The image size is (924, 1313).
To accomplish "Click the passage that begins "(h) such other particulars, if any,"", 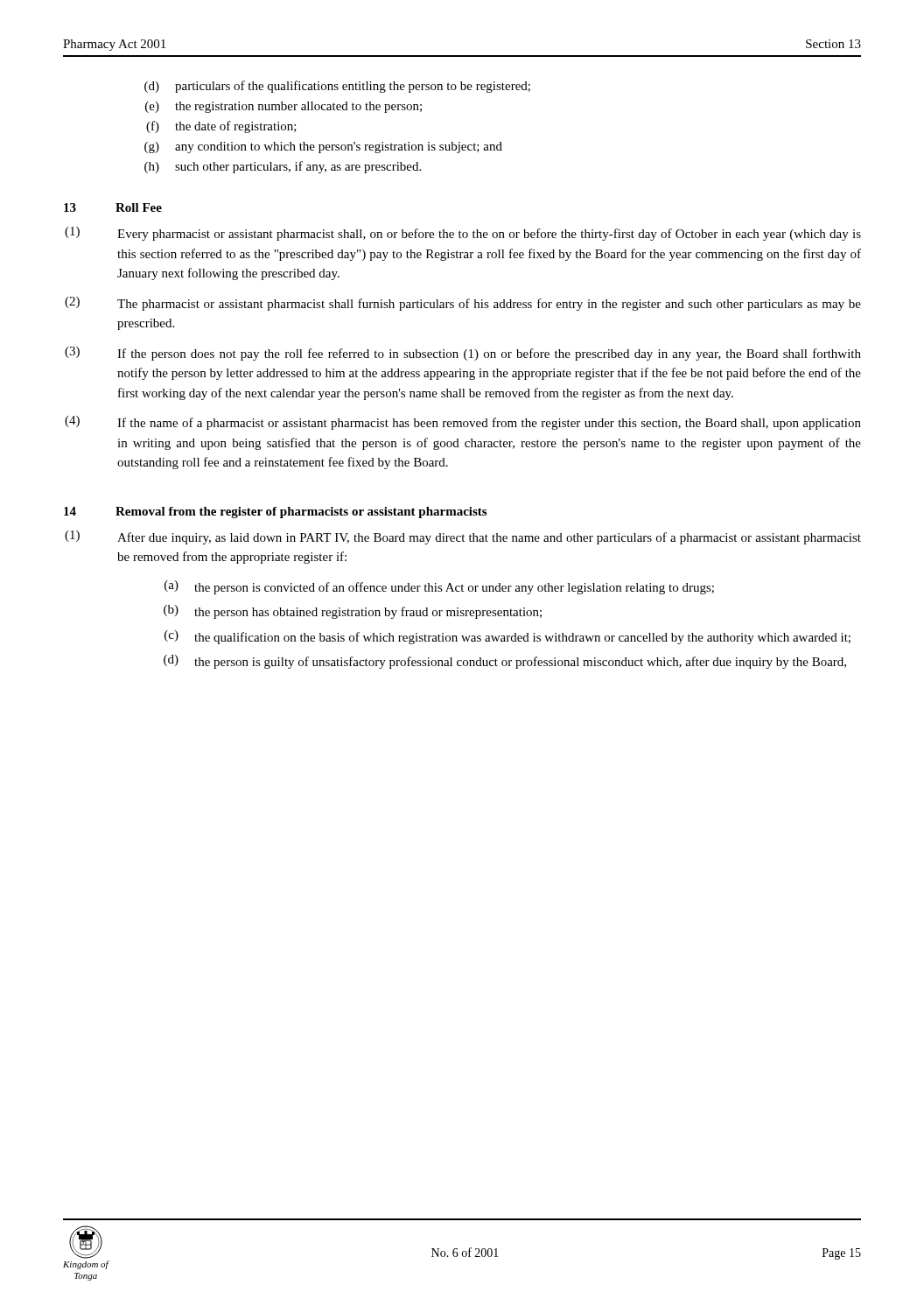I will [x=283, y=167].
